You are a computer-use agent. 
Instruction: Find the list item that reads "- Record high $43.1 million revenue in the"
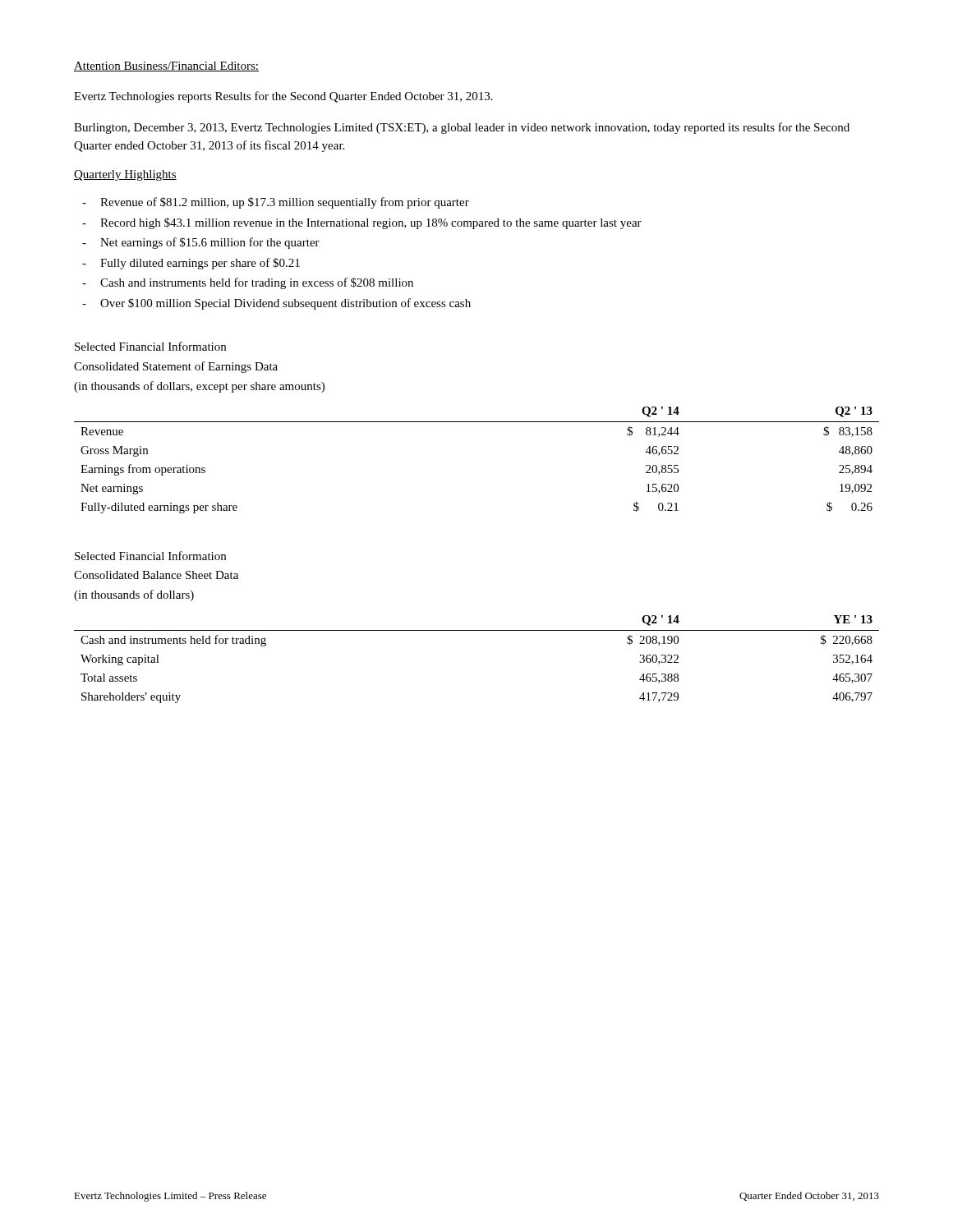[x=481, y=223]
